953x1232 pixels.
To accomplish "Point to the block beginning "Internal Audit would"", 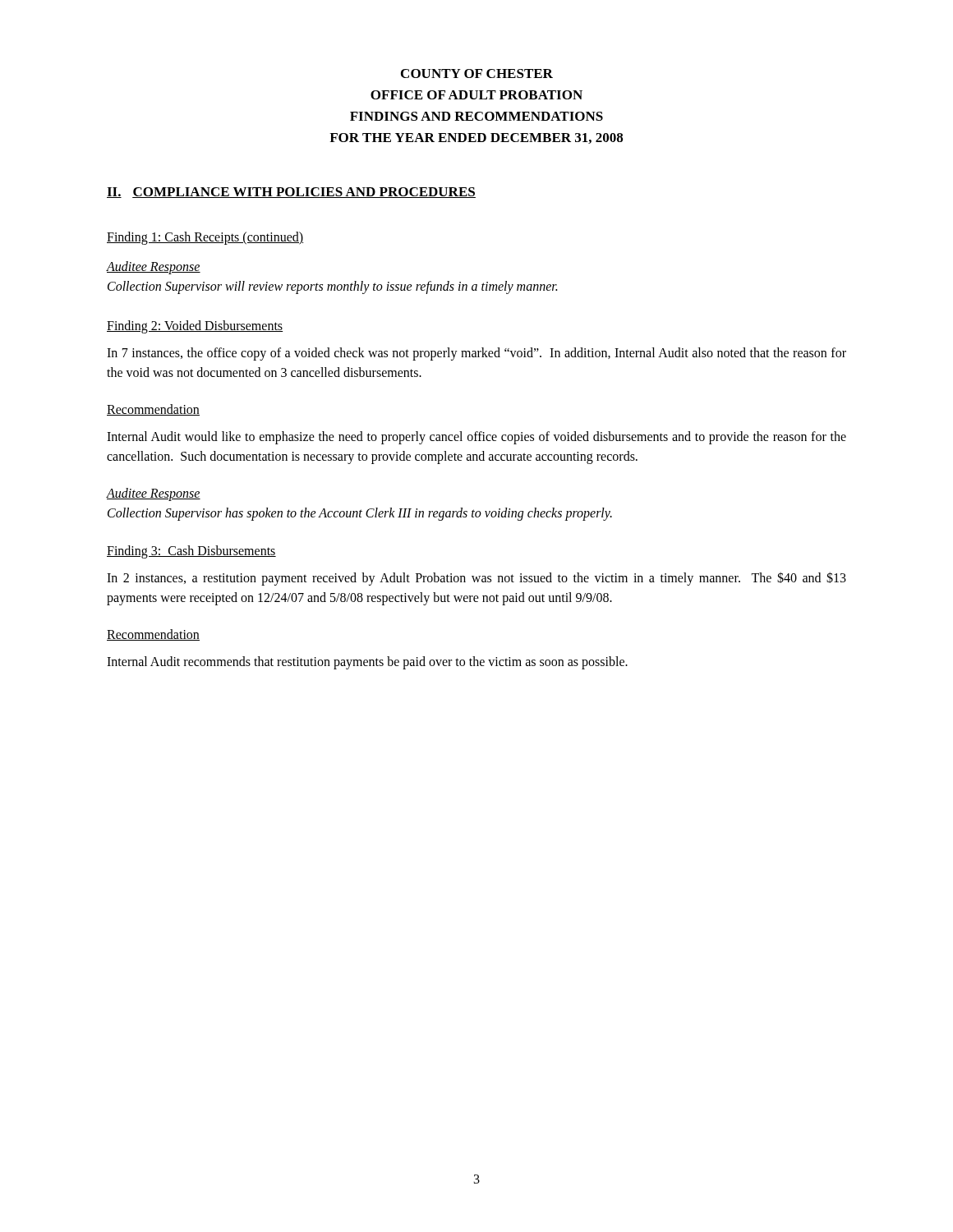I will coord(476,446).
